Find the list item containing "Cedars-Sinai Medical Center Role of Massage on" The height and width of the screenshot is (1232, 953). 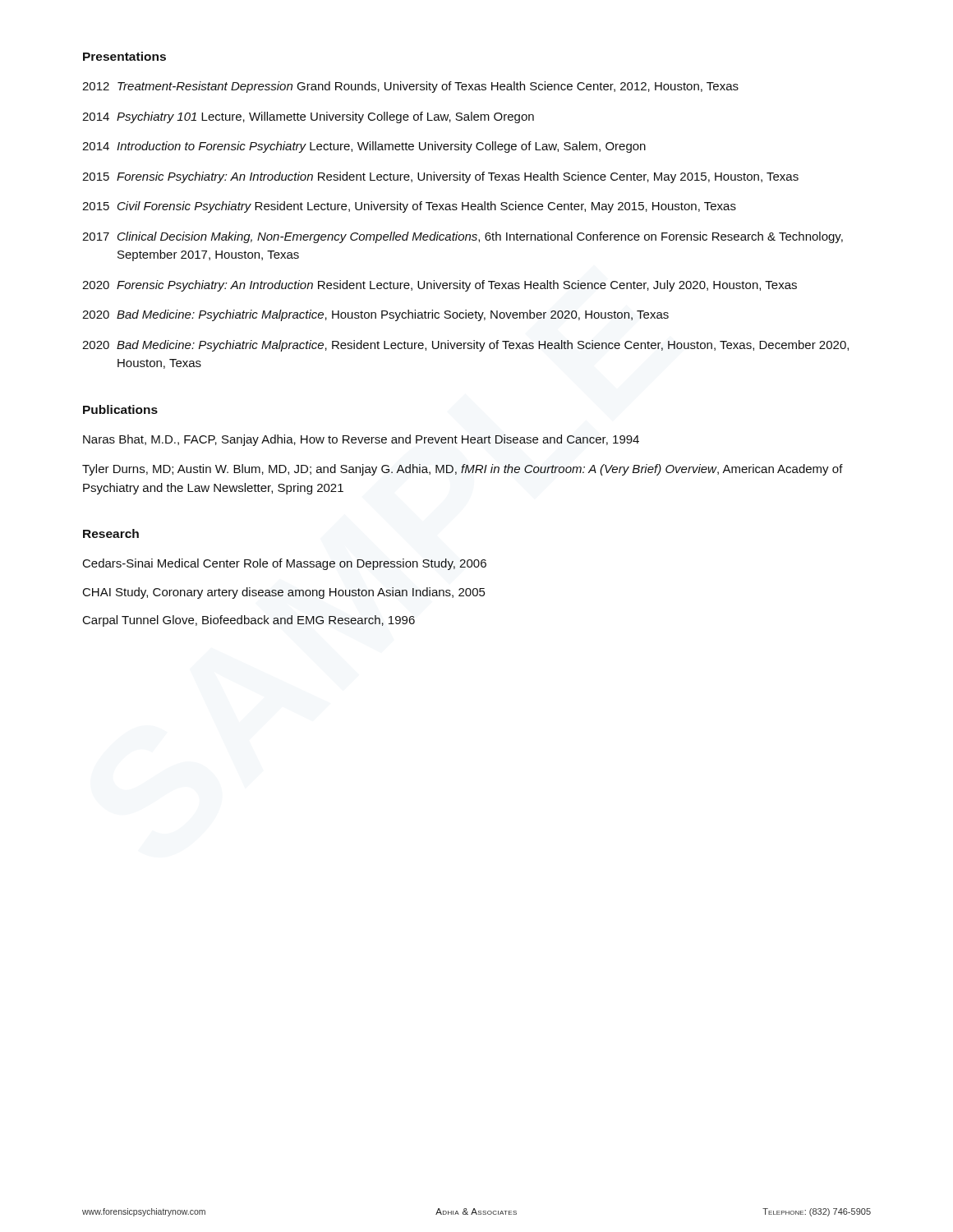(284, 563)
